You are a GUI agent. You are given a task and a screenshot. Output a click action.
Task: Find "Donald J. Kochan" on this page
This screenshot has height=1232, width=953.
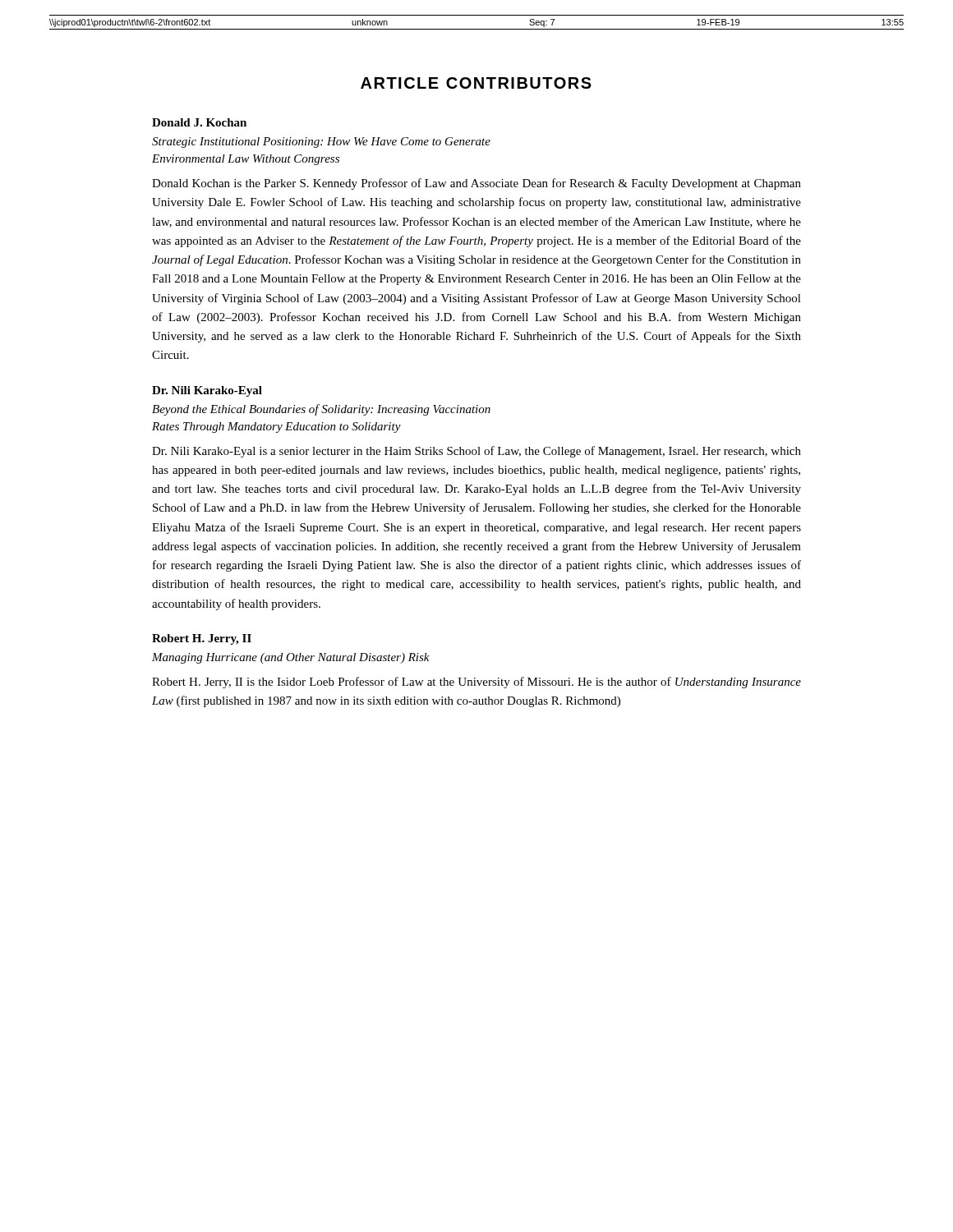(x=199, y=122)
